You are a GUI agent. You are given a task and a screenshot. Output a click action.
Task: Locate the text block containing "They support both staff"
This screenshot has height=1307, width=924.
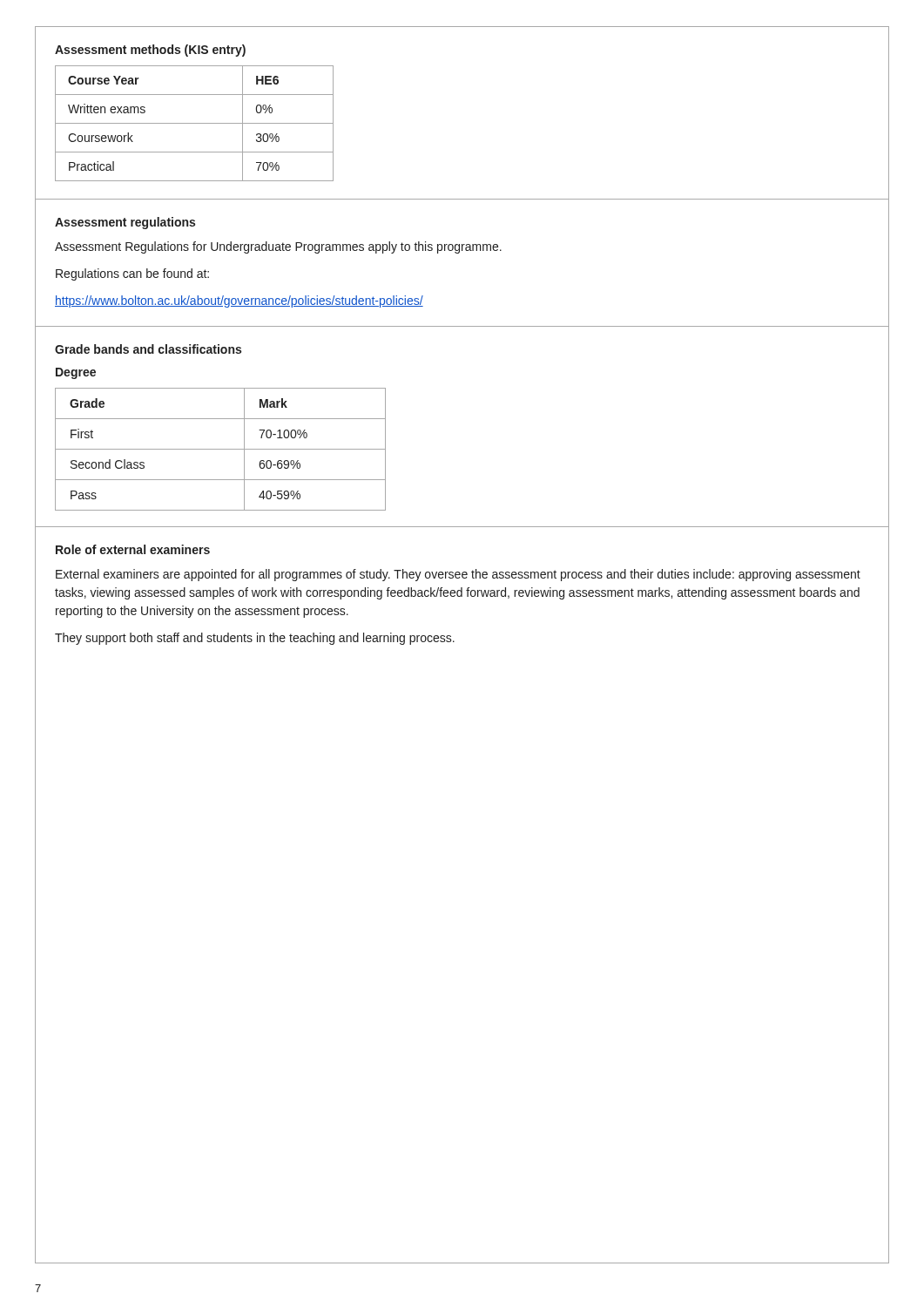pyautogui.click(x=255, y=638)
